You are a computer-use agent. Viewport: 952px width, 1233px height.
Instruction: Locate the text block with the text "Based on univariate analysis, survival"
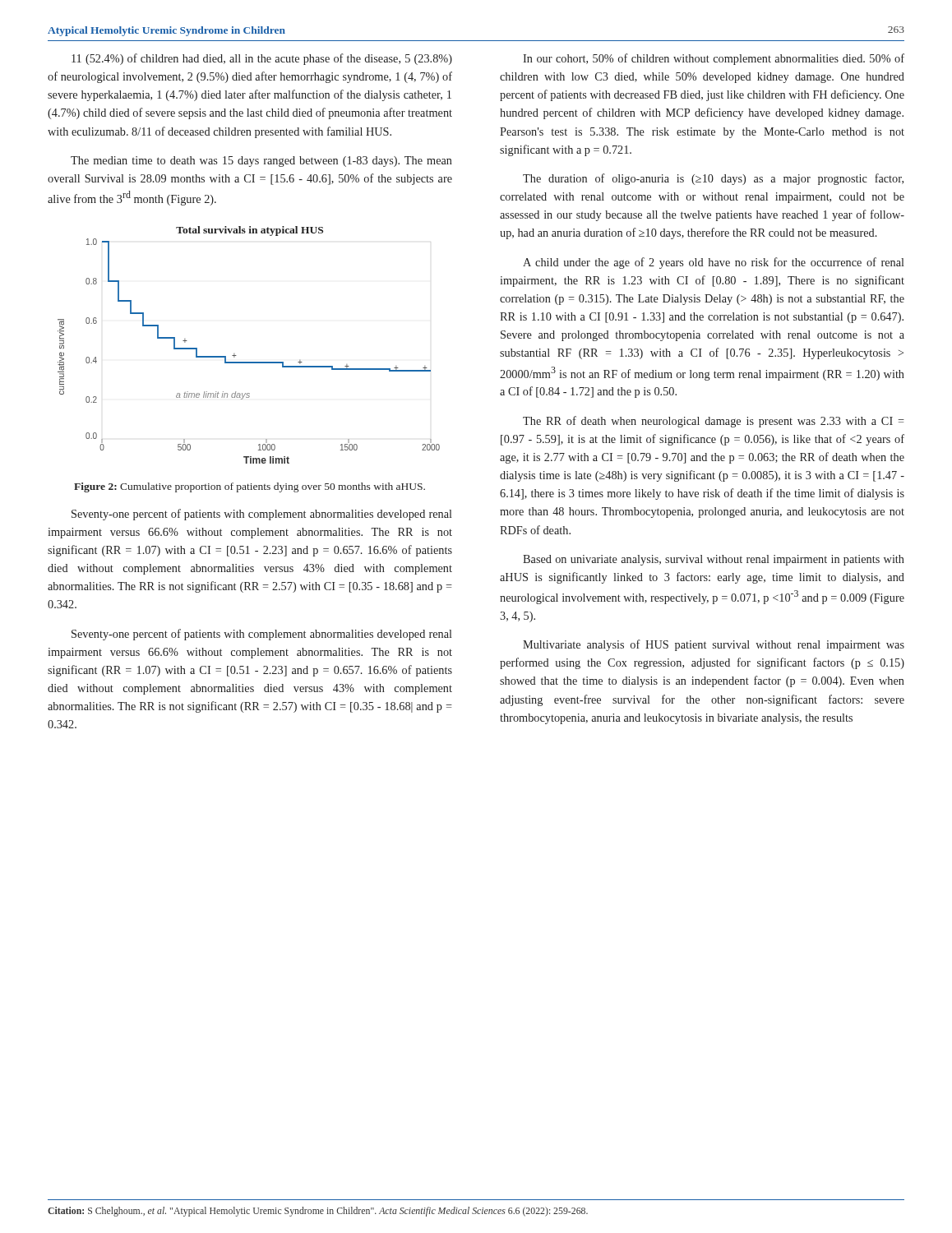[x=702, y=587]
